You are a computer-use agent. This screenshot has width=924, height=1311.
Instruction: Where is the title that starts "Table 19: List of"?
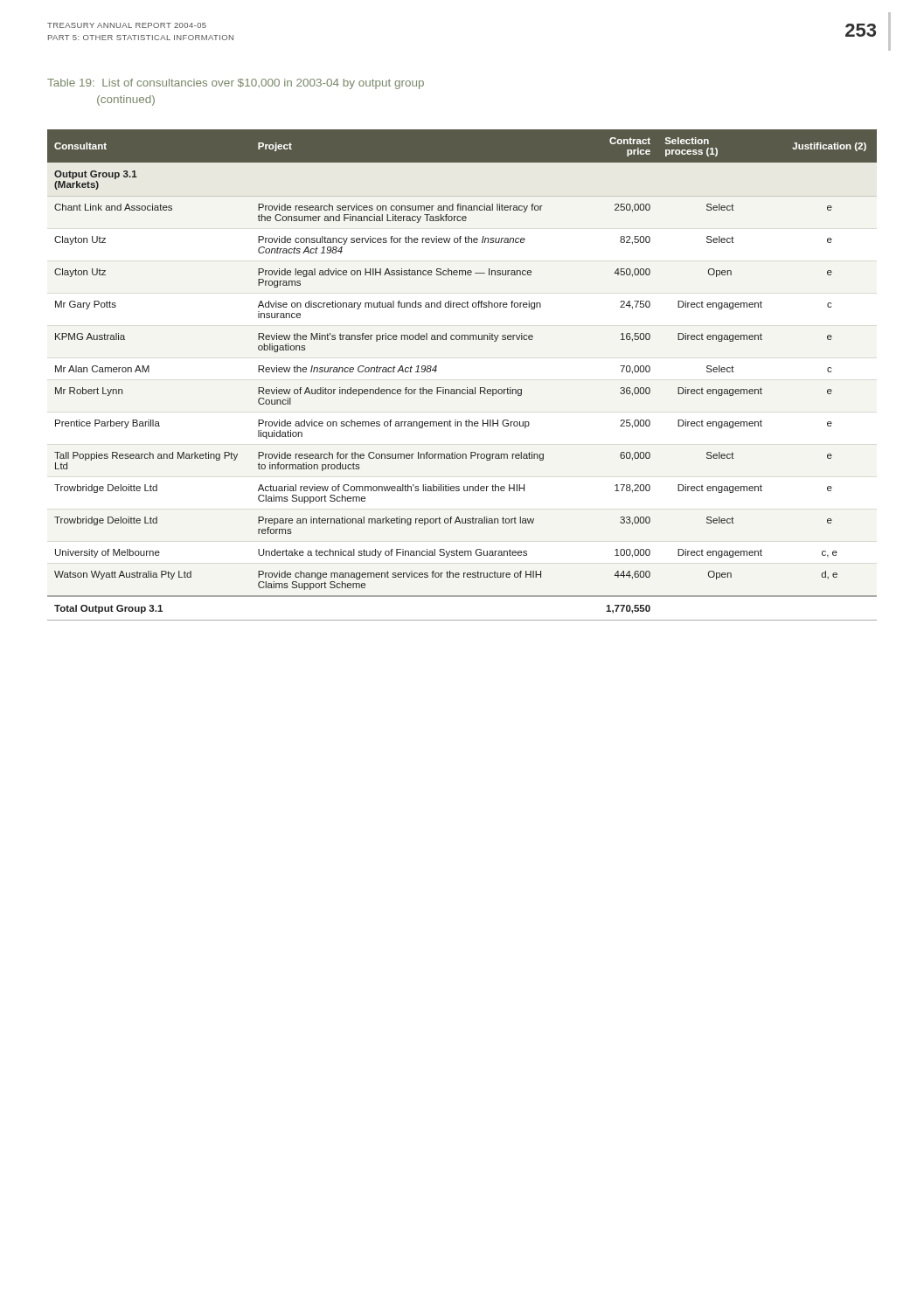tap(375, 92)
